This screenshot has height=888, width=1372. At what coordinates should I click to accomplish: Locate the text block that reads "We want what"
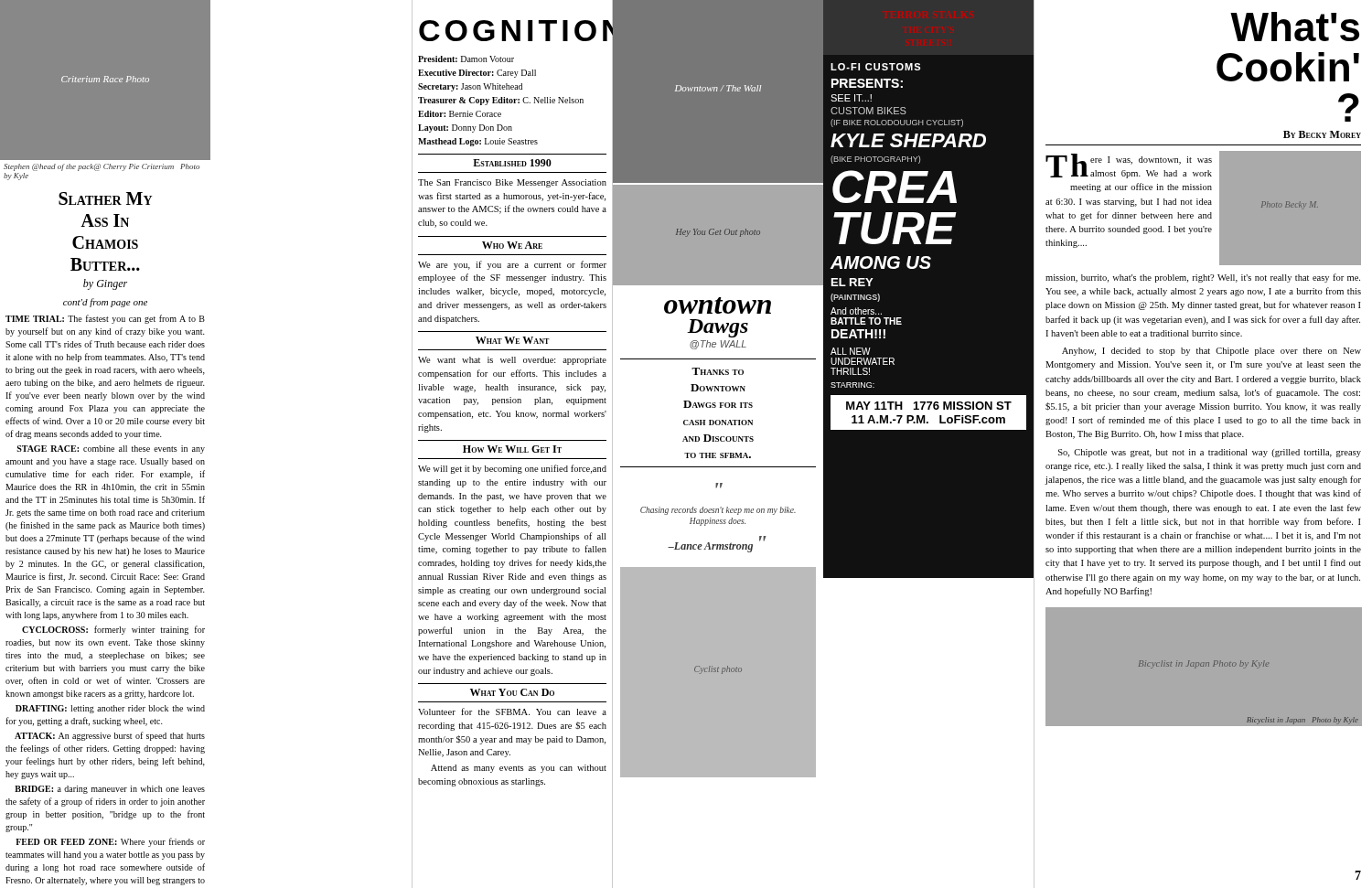512,394
